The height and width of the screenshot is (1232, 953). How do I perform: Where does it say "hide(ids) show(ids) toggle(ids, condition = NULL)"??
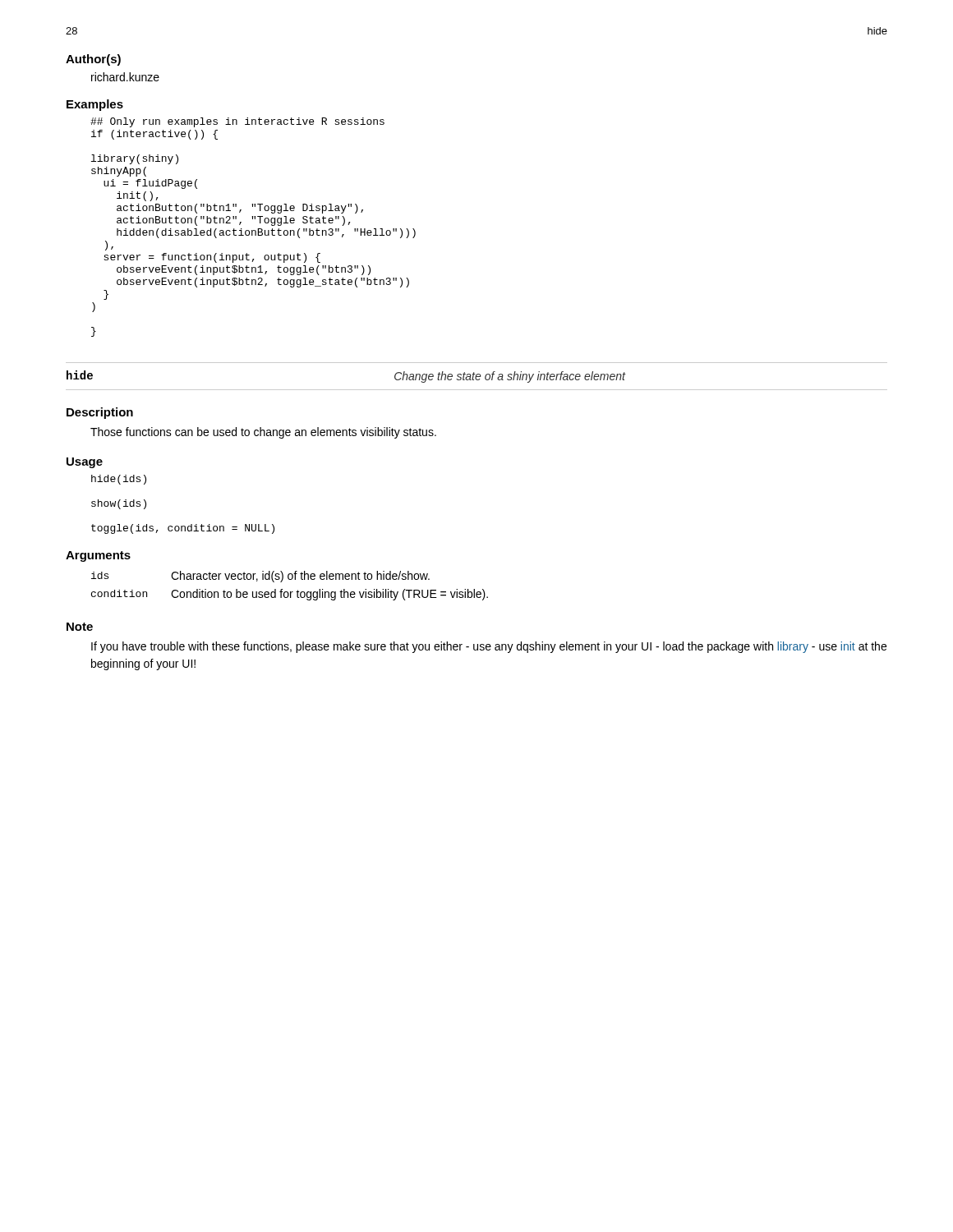pos(119,480)
